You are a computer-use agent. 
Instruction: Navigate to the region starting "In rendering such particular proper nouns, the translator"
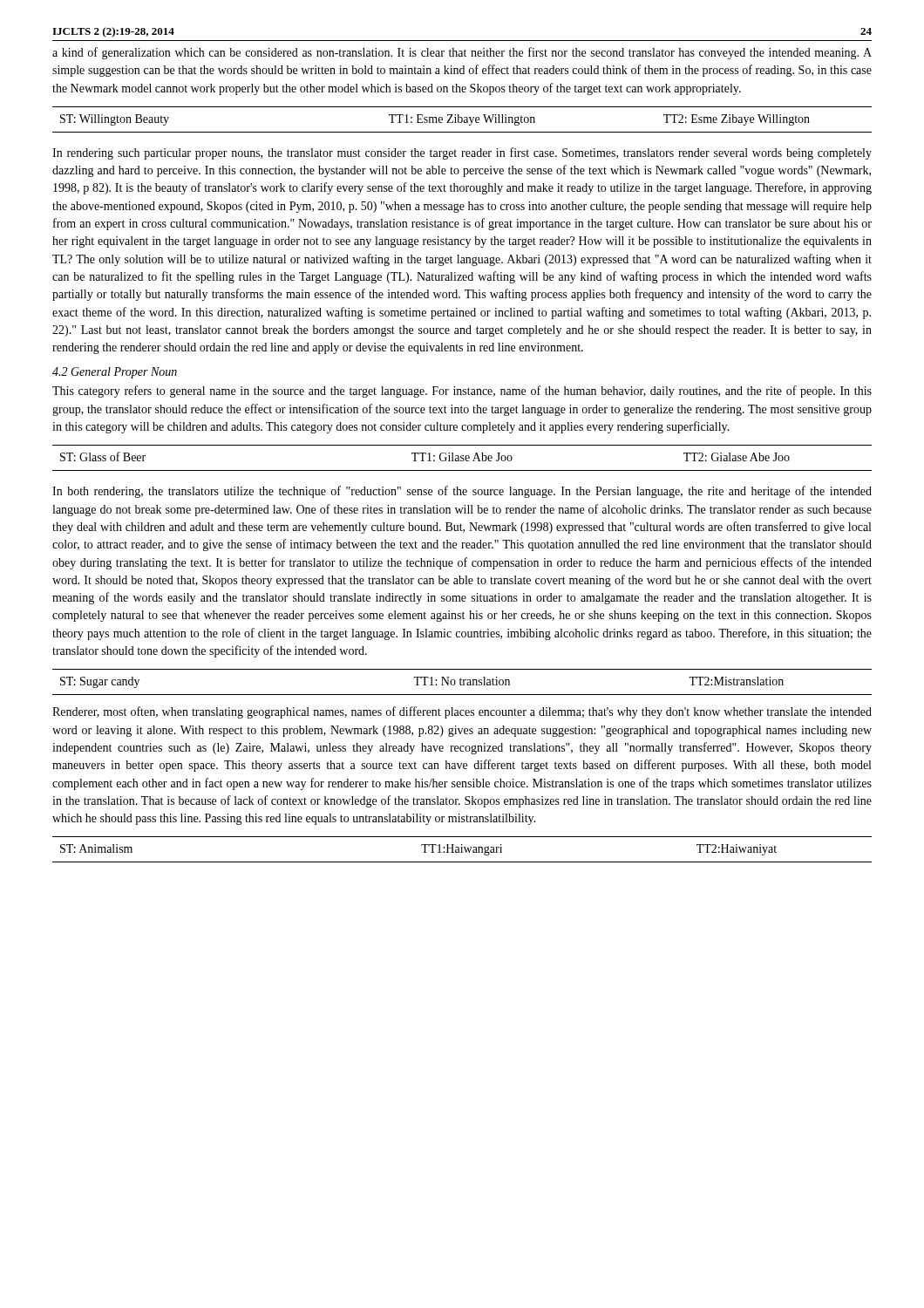pos(462,251)
